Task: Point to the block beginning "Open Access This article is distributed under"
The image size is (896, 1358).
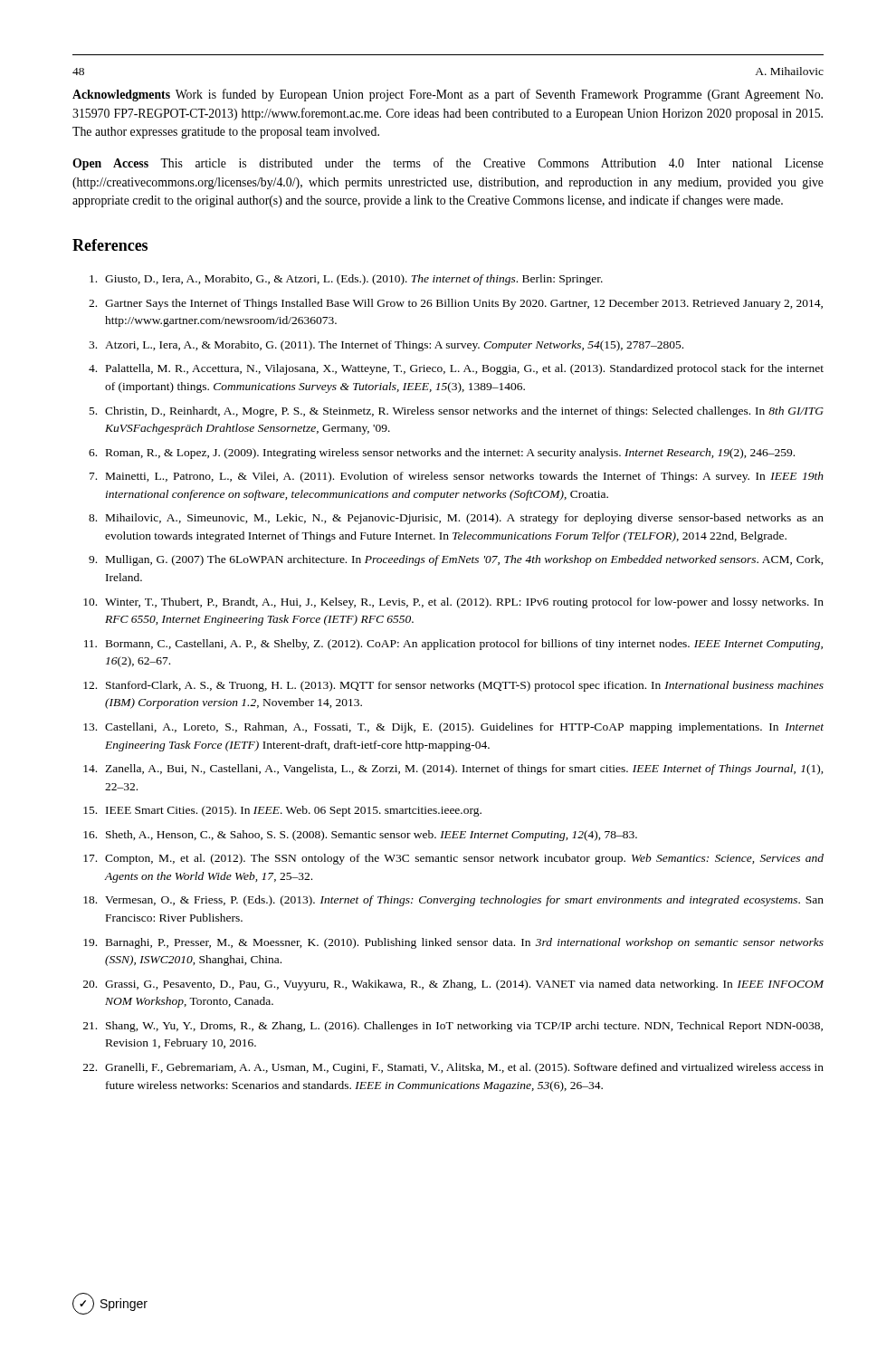Action: (448, 183)
